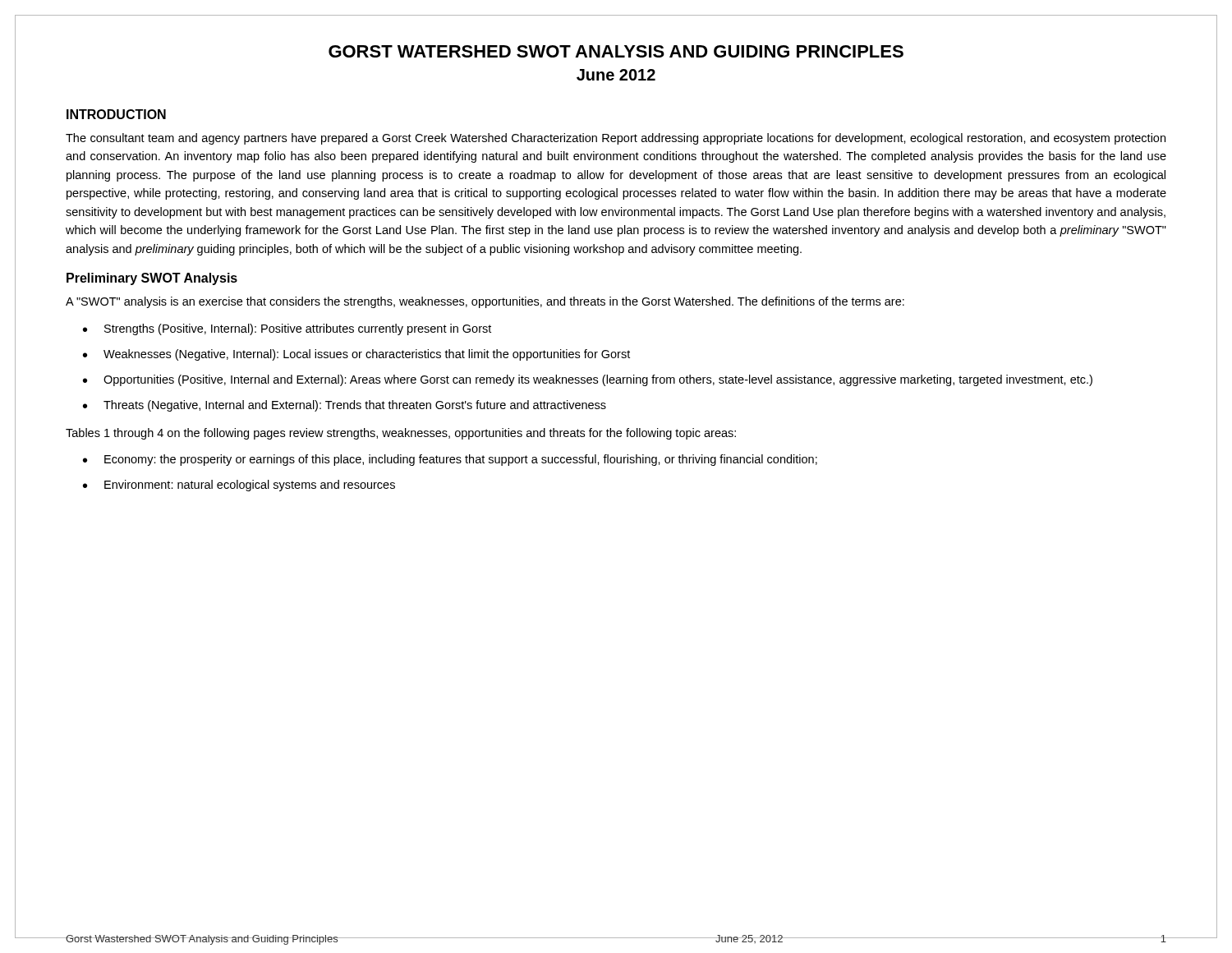Click on the section header containing "June 2012"
1232x953 pixels.
pyautogui.click(x=616, y=75)
